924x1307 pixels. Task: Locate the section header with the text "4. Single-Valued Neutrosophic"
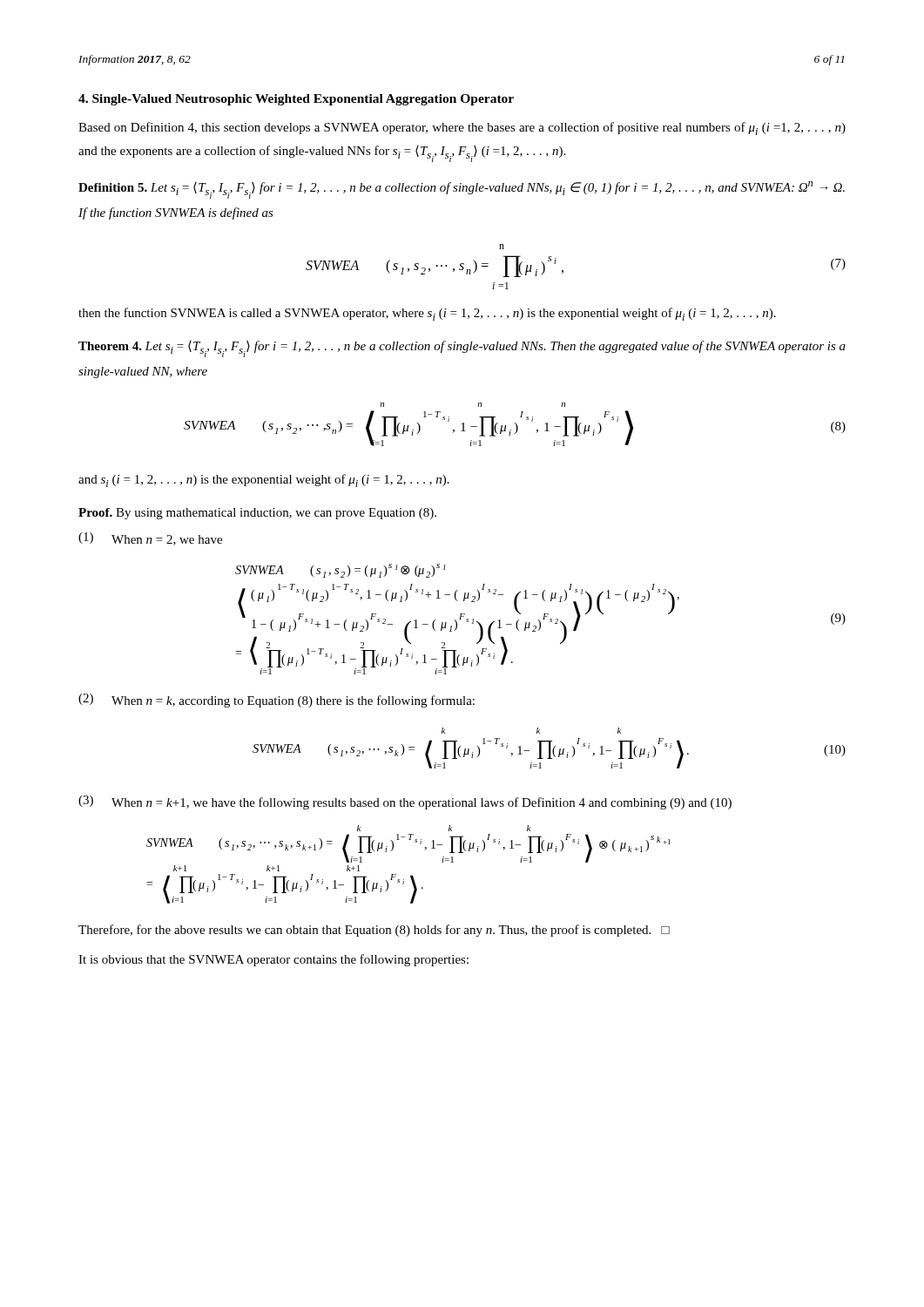(x=296, y=98)
